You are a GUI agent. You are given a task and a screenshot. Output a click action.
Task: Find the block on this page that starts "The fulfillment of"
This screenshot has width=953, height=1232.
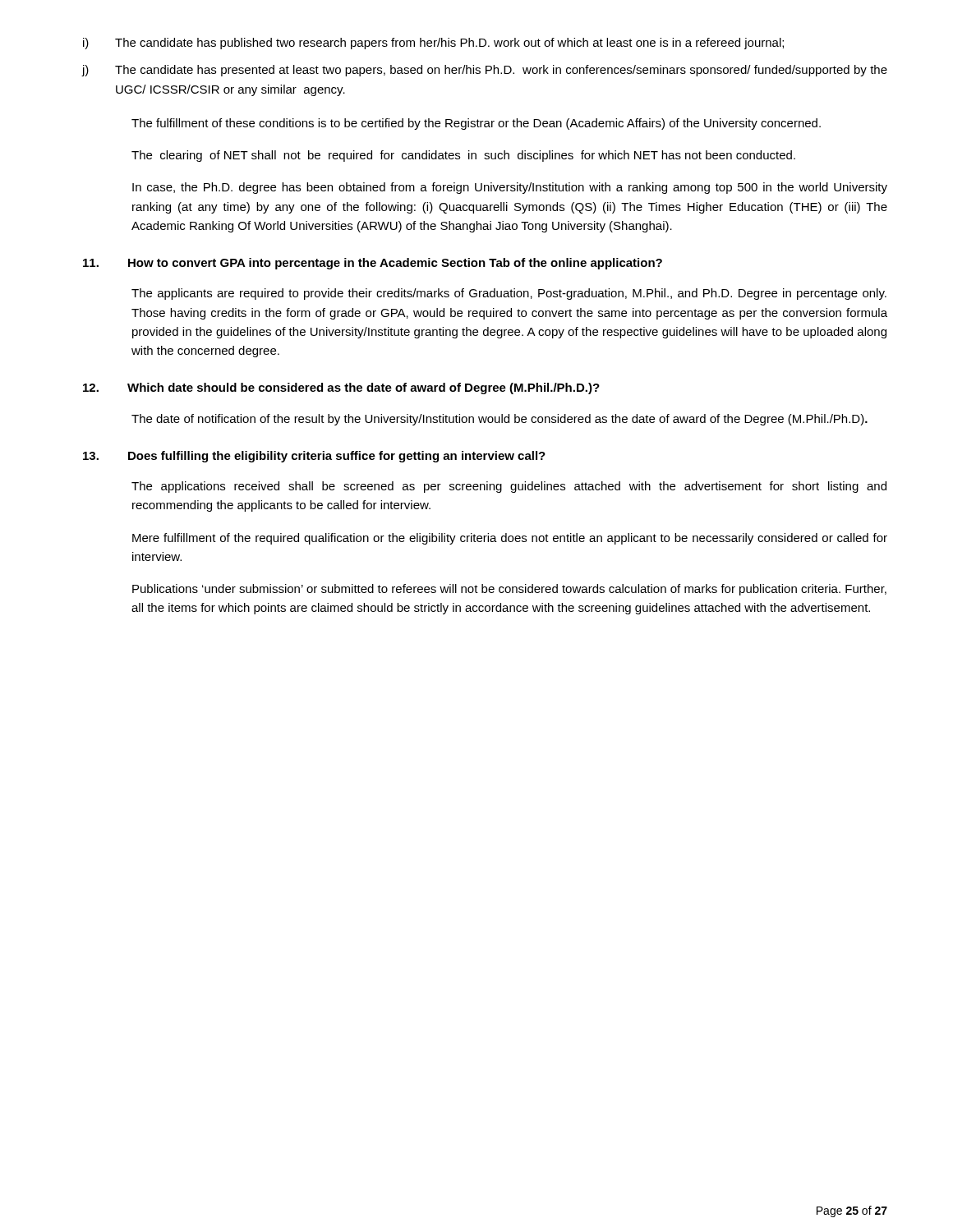pyautogui.click(x=477, y=123)
